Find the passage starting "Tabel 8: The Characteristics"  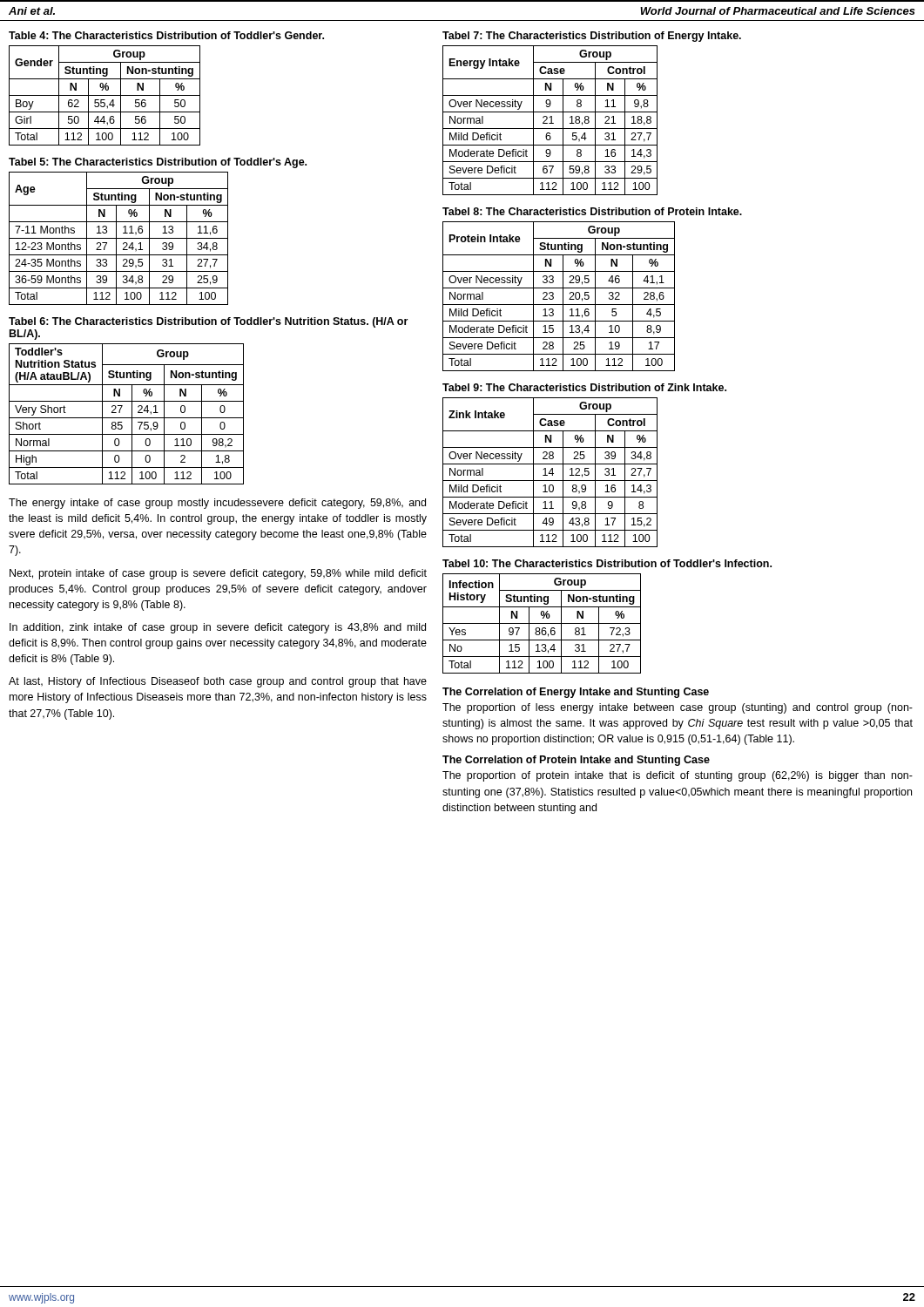592,212
